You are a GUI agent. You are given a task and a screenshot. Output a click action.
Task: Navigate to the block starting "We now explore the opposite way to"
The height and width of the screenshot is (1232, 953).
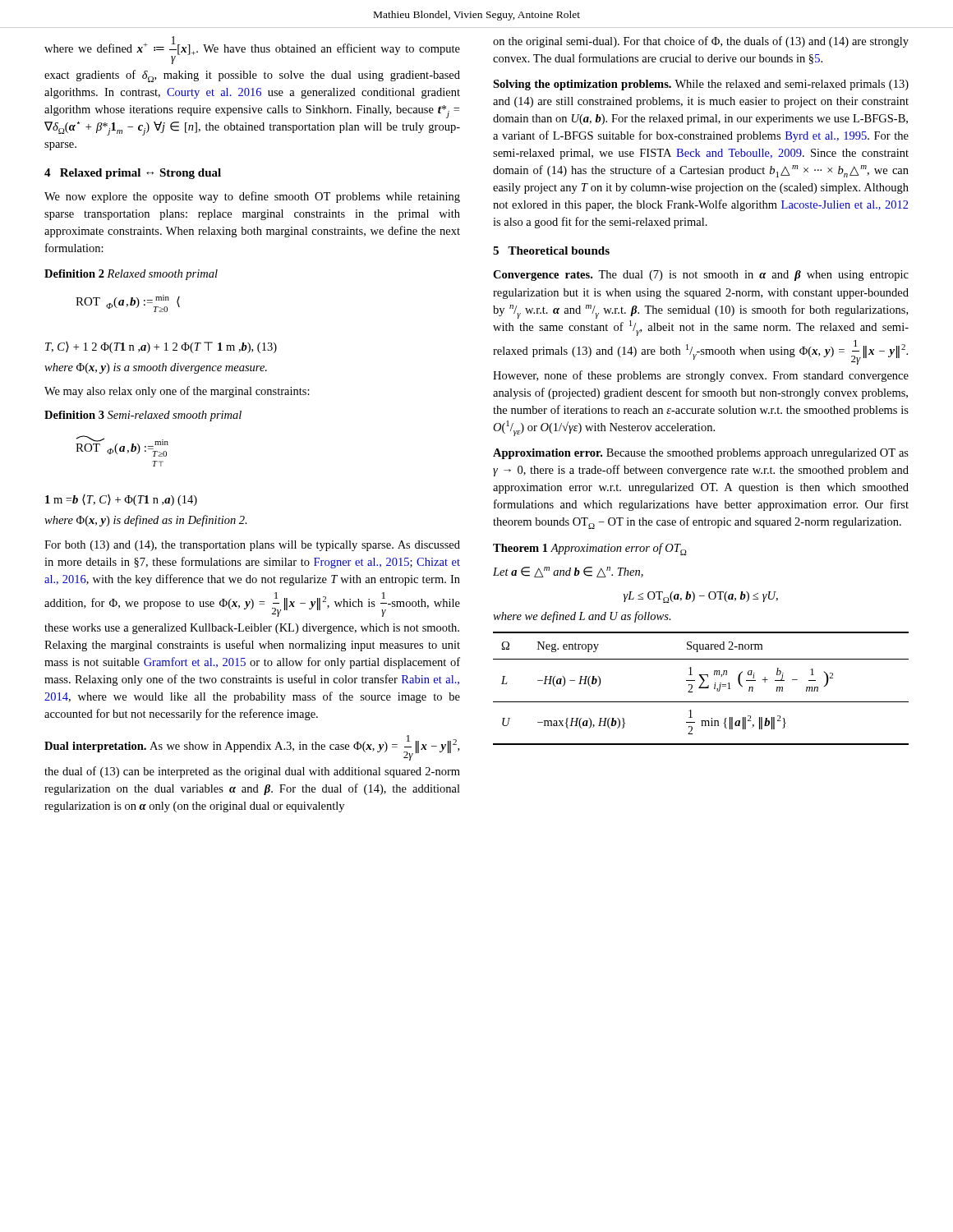252,223
